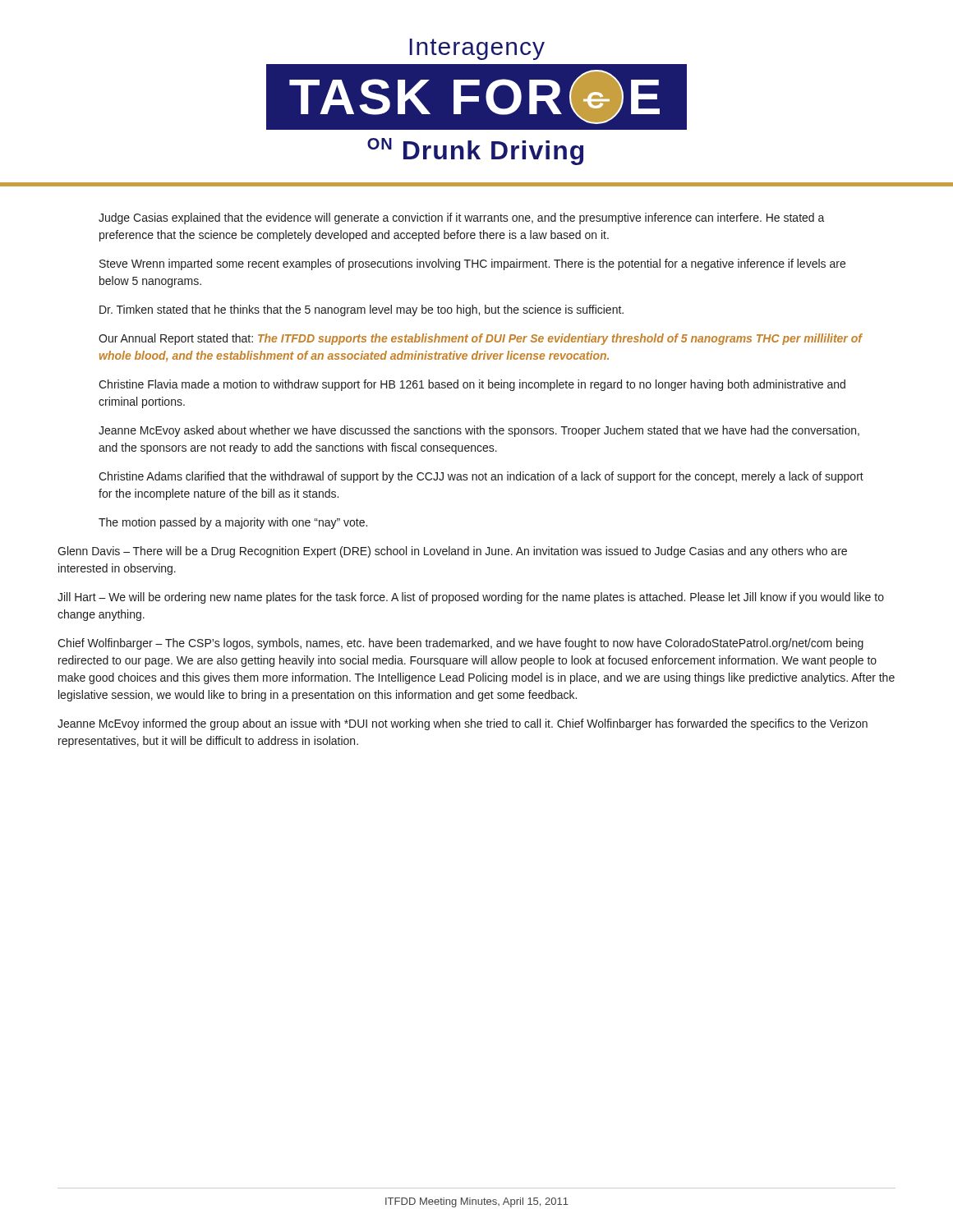Locate the text block containing "Christine Adams clarified"
The width and height of the screenshot is (953, 1232).
pos(481,485)
